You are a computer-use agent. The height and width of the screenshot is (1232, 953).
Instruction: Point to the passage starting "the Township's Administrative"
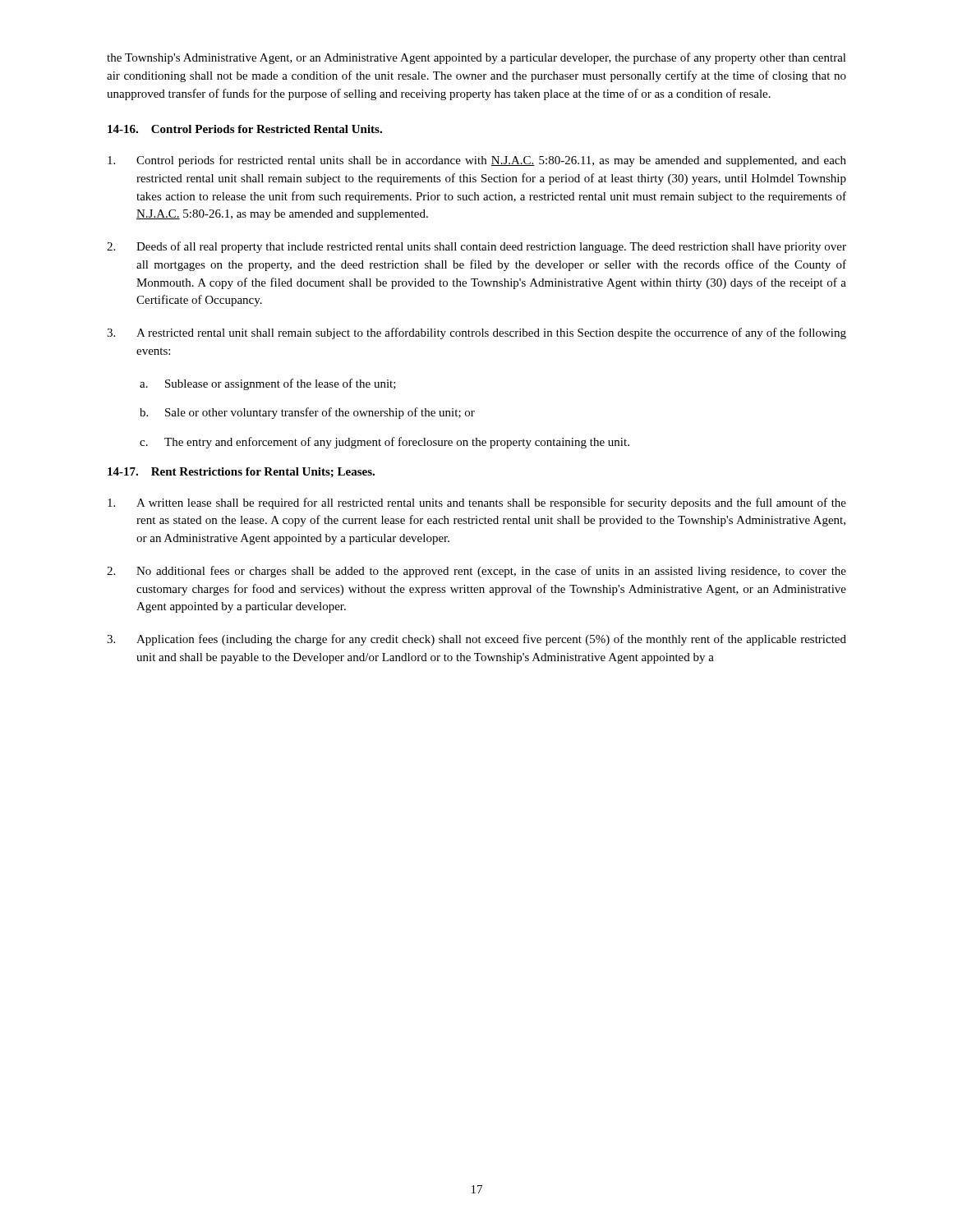tap(476, 75)
